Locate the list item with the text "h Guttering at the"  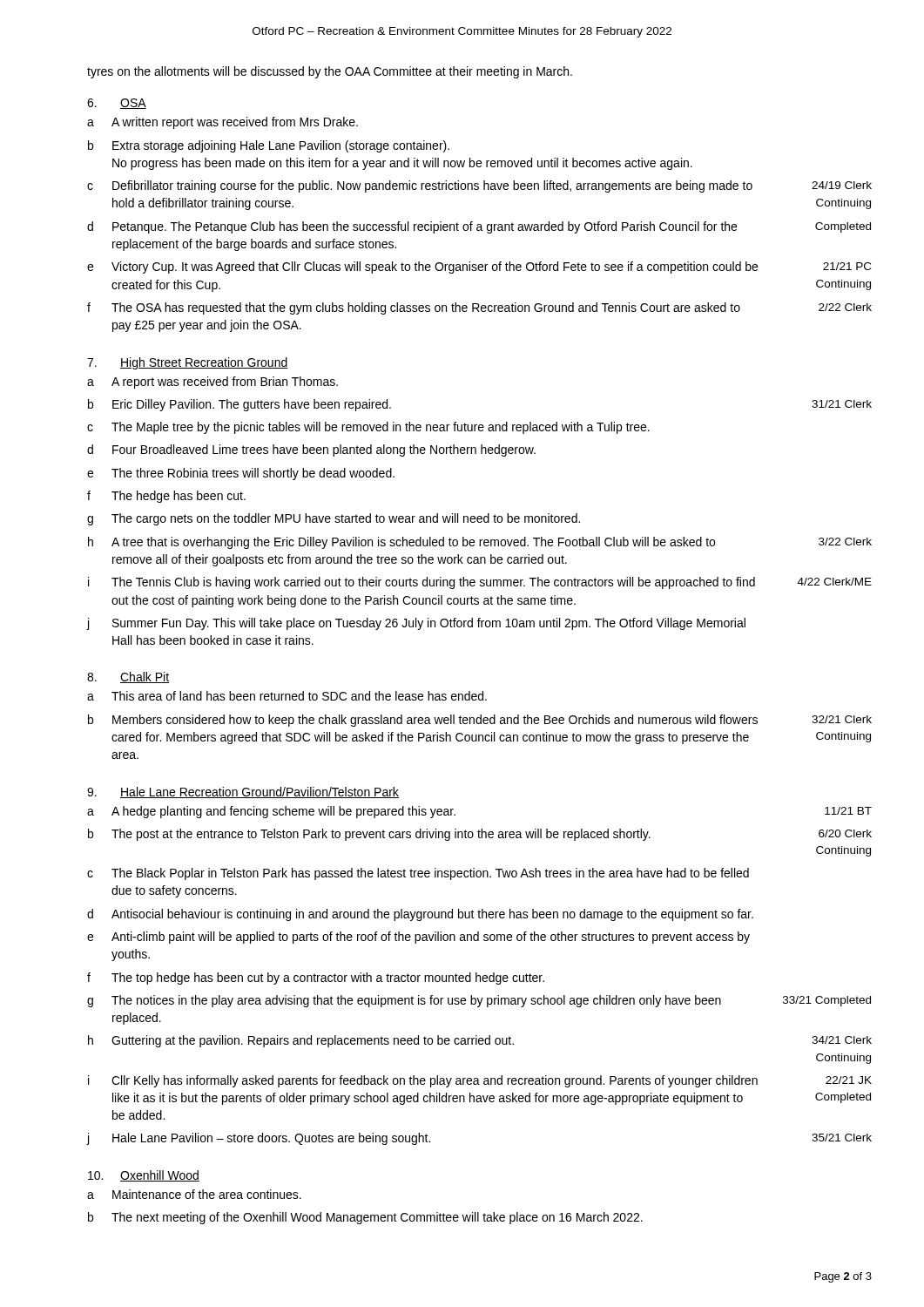(x=479, y=1049)
